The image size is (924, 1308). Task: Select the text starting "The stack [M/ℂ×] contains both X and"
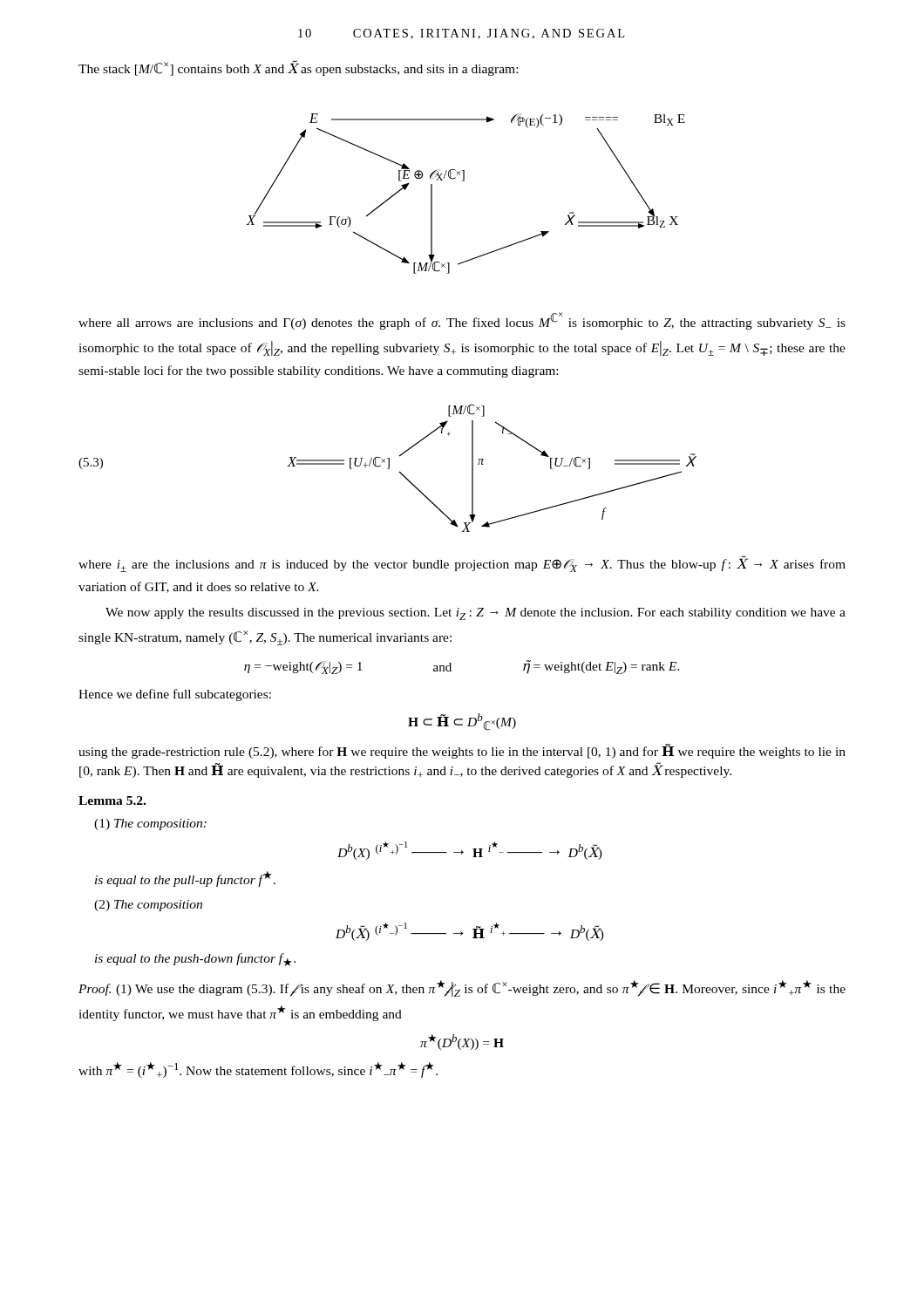[x=299, y=67]
